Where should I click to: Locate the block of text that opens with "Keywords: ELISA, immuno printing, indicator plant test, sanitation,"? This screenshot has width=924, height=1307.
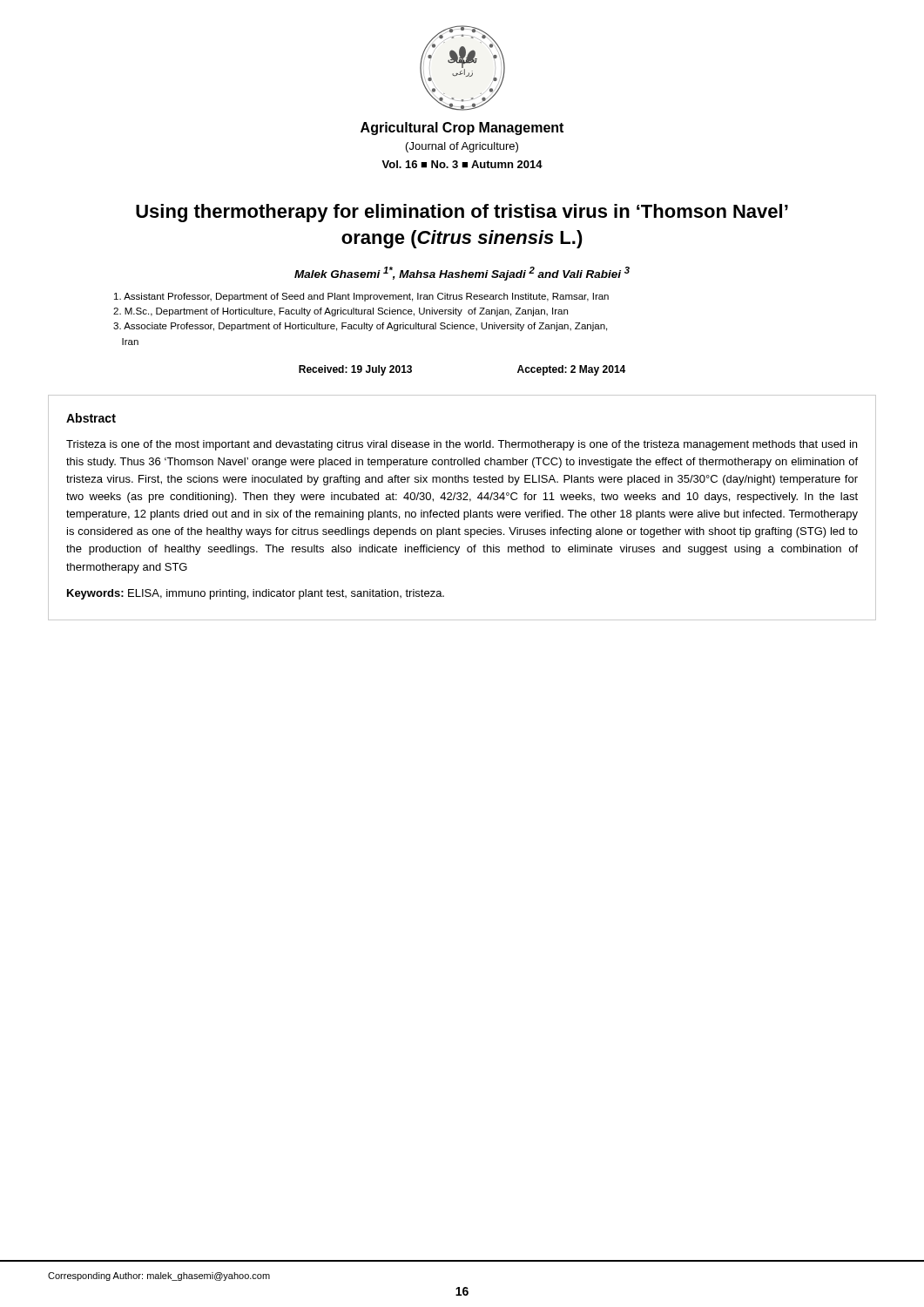click(x=256, y=593)
